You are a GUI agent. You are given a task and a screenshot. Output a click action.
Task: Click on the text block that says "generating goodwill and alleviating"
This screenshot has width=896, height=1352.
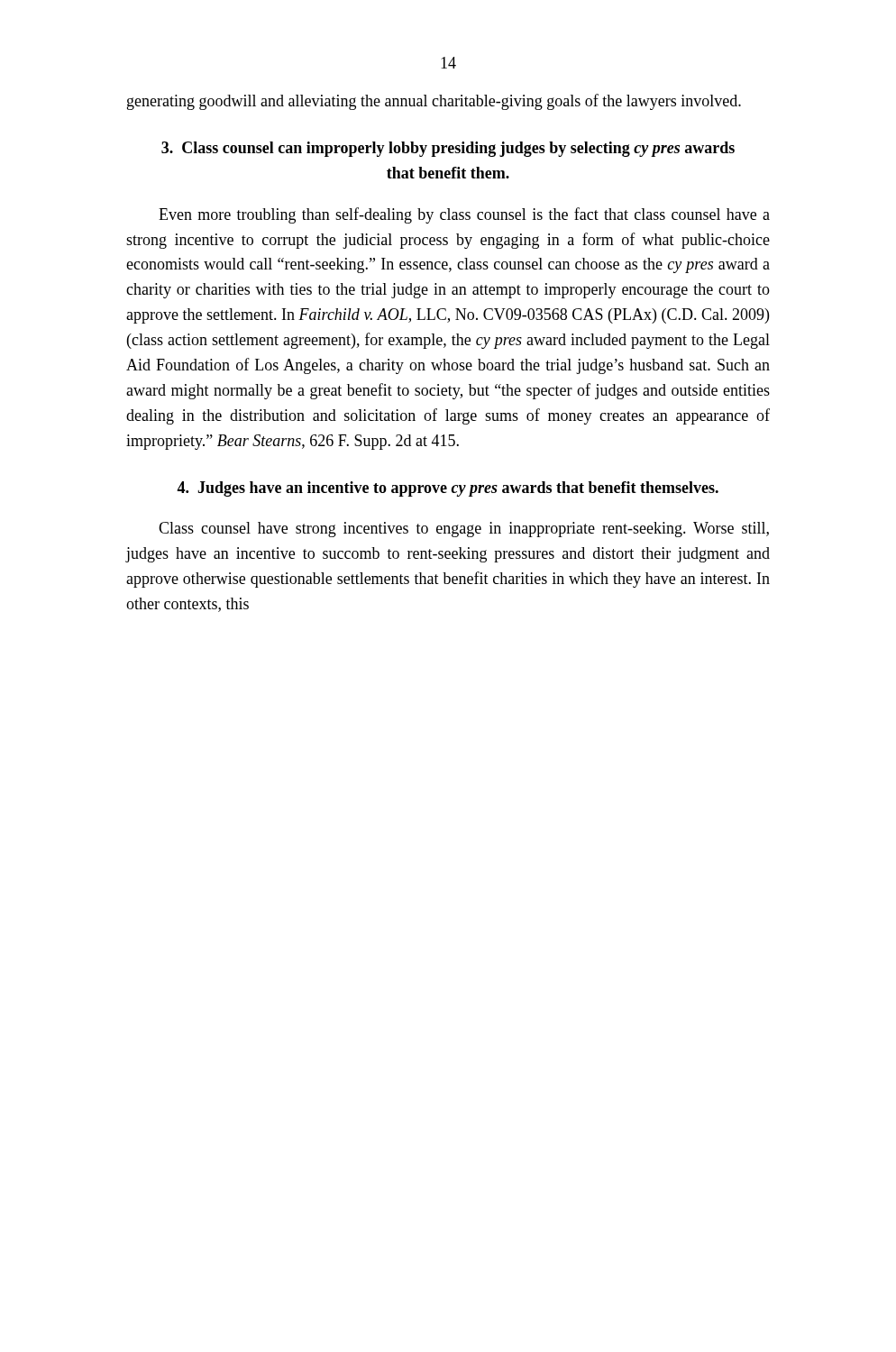pyautogui.click(x=434, y=101)
